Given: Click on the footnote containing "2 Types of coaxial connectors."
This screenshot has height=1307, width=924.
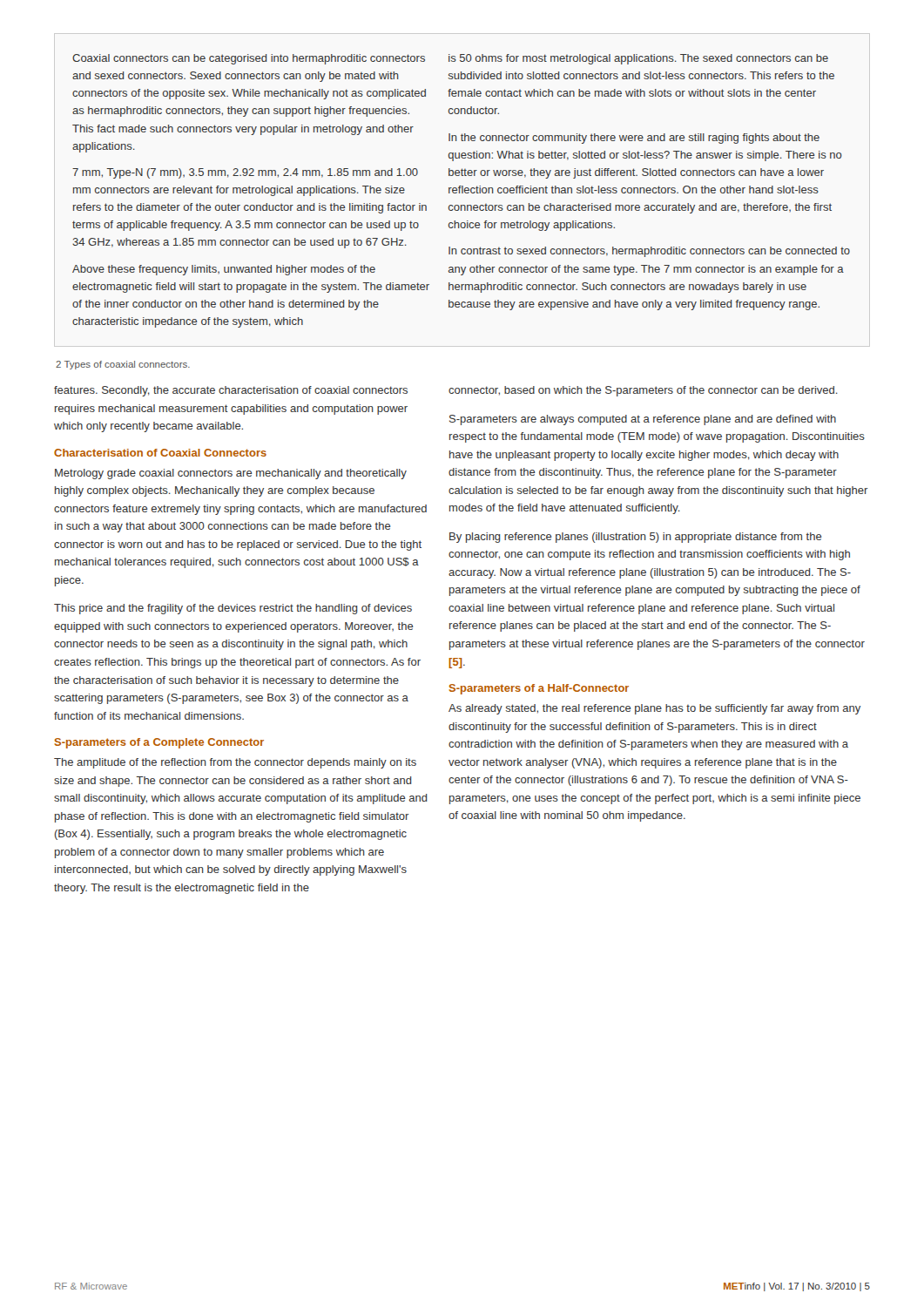Looking at the screenshot, I should tap(123, 364).
